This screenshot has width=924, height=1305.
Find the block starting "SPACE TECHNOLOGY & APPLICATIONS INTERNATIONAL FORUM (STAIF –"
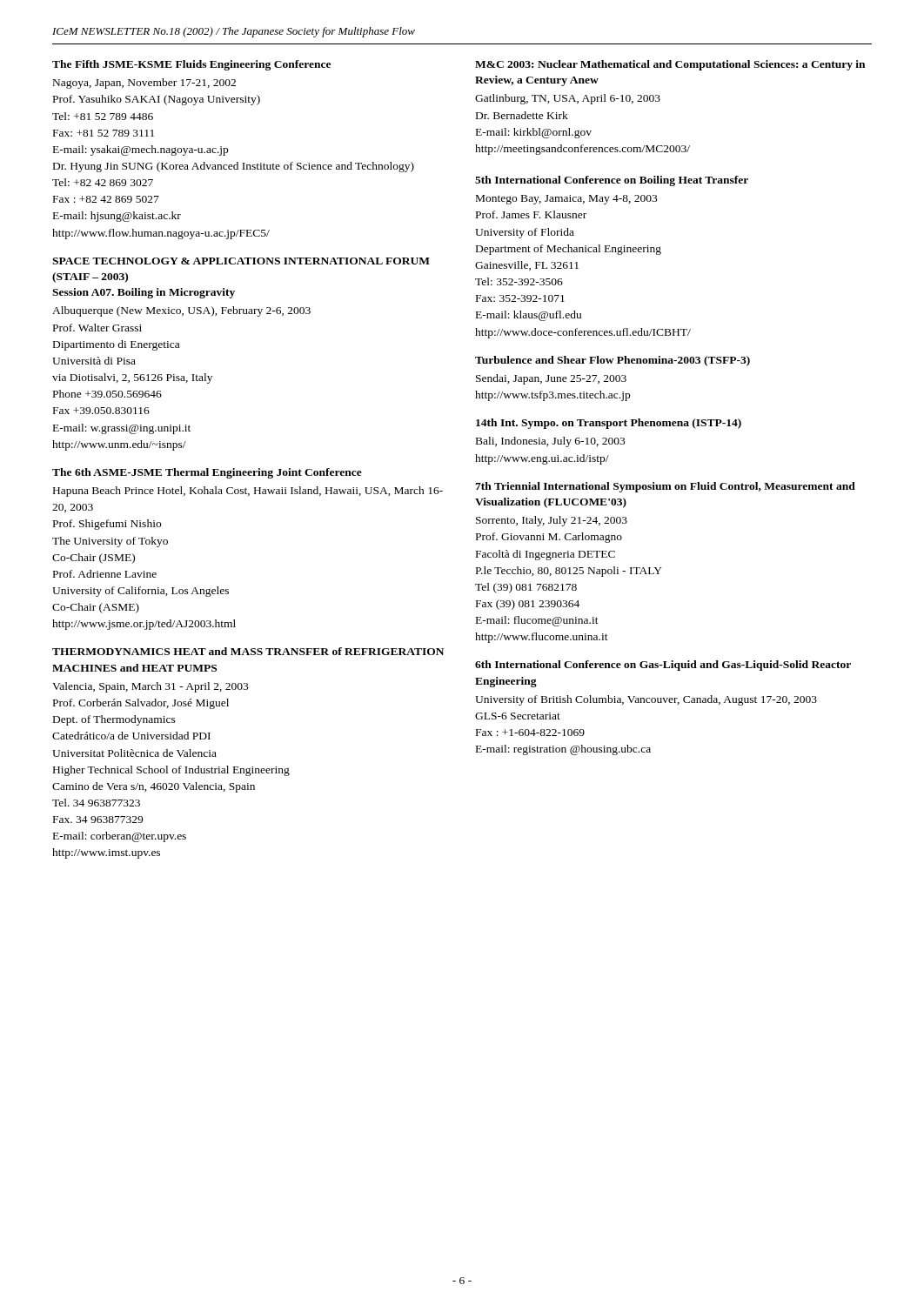pos(241,261)
